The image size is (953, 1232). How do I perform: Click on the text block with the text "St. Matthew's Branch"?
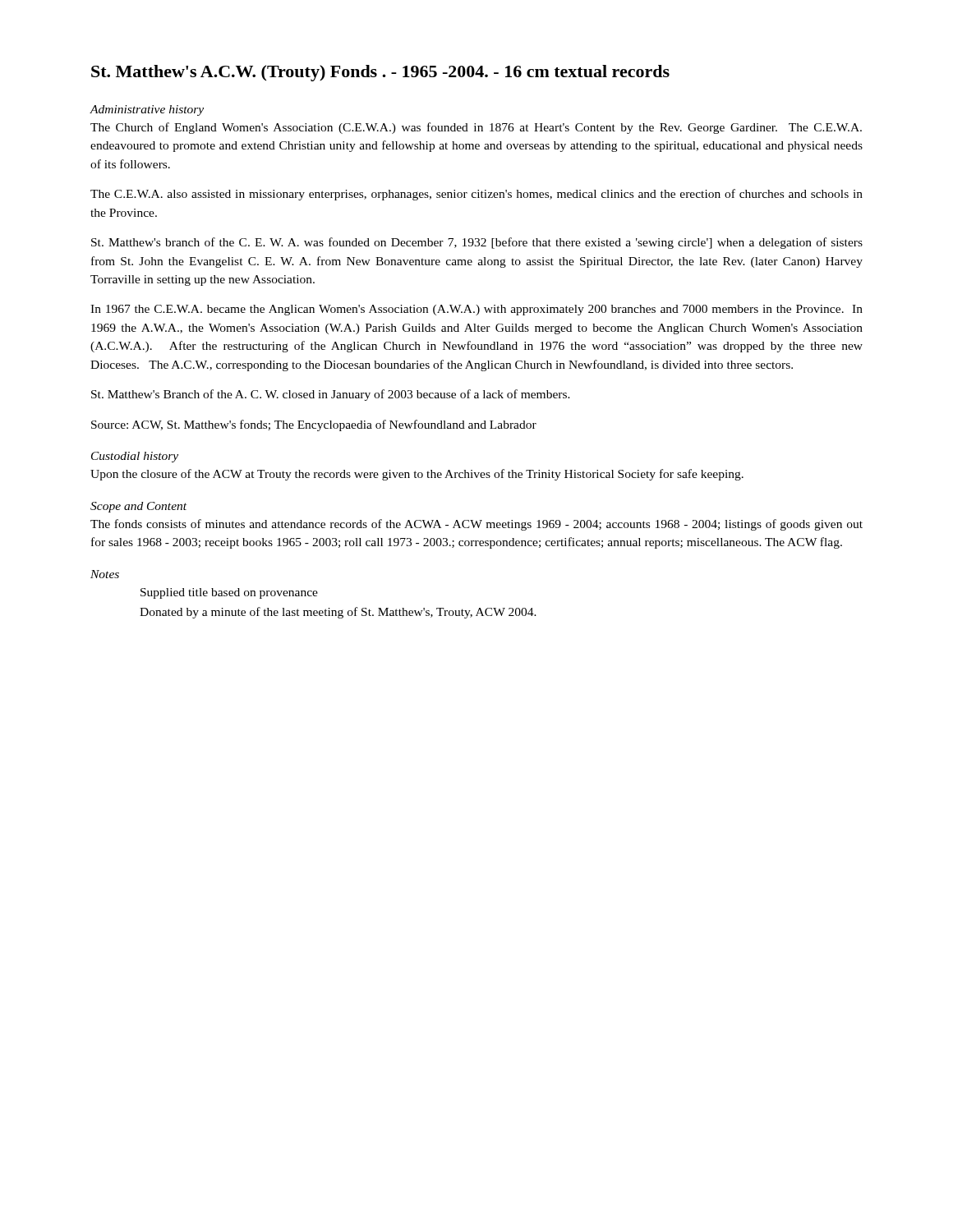[x=330, y=394]
